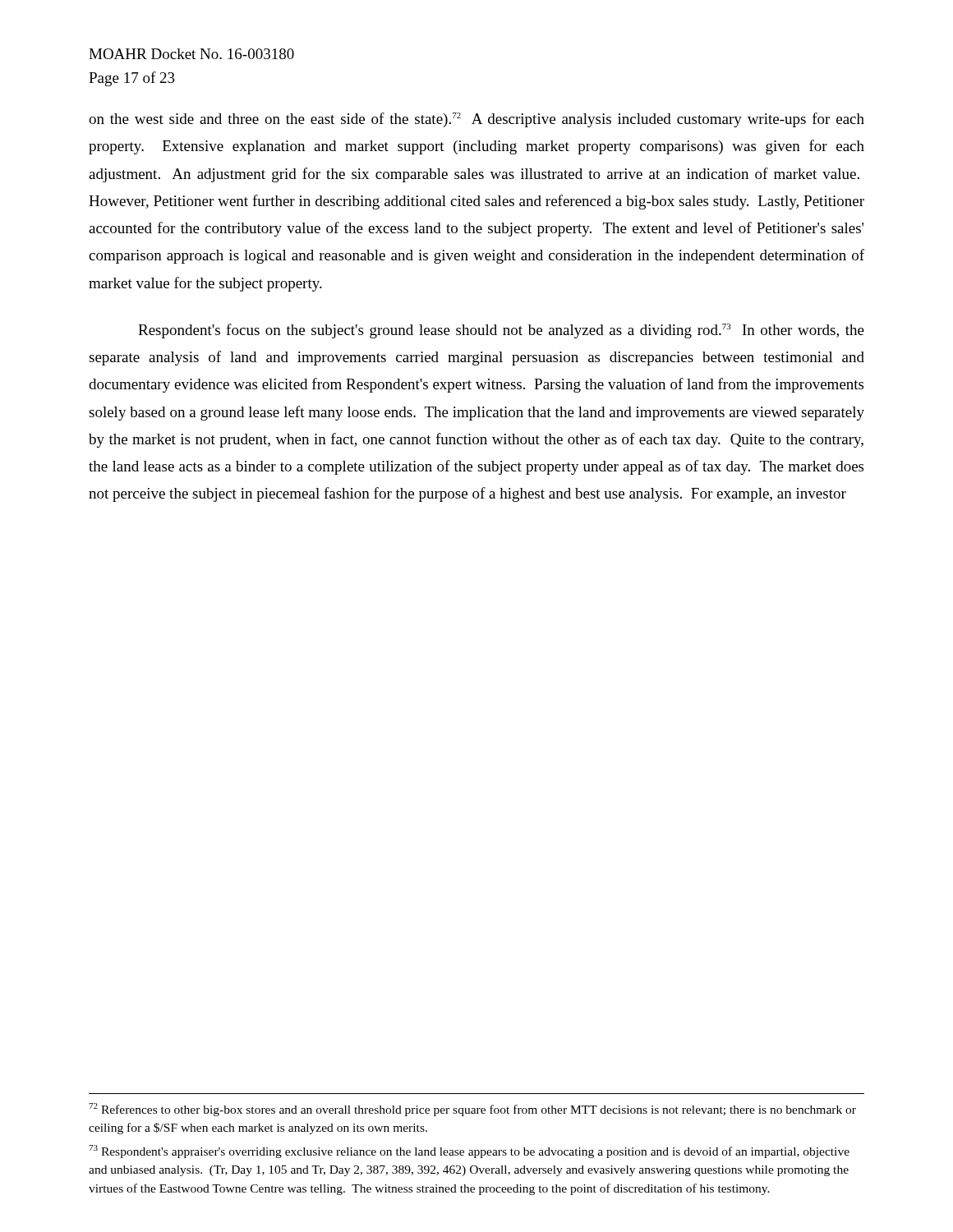The width and height of the screenshot is (953, 1232).
Task: Navigate to the text block starting "73 Respondent's appraiser's overriding exclusive reliance"
Action: click(x=469, y=1168)
